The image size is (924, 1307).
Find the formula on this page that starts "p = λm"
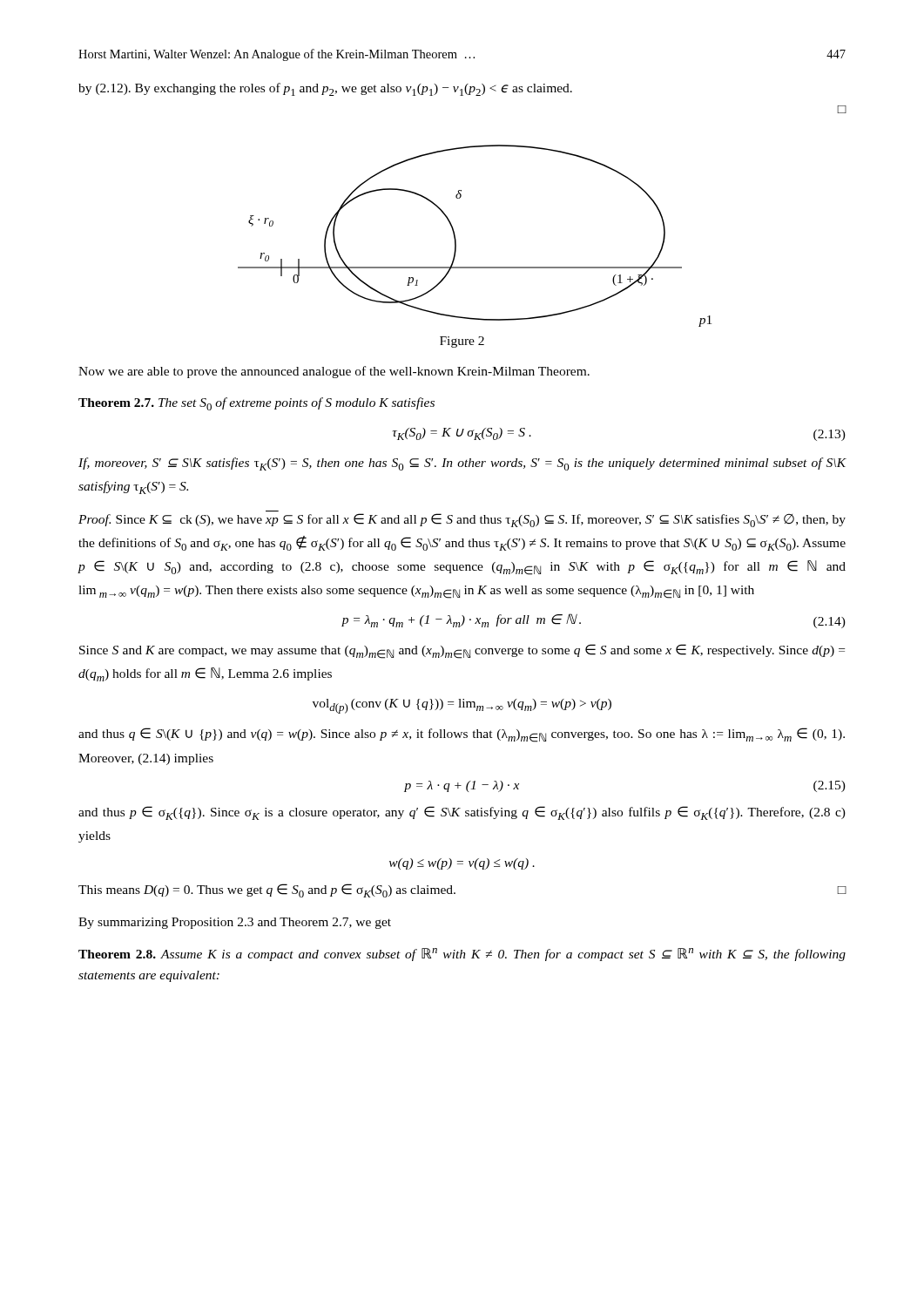pos(459,623)
